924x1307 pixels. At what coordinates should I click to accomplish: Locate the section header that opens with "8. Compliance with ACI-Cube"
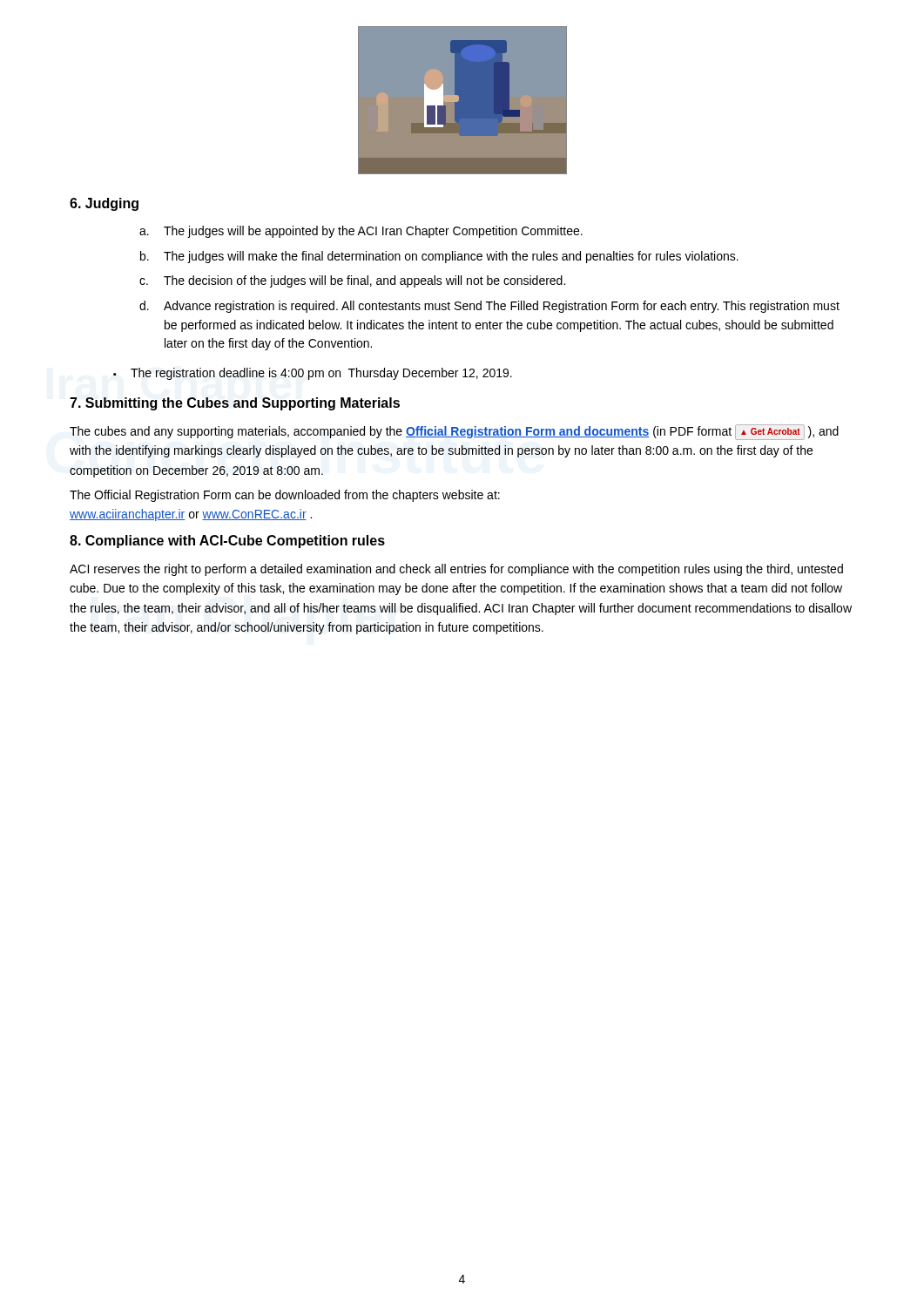pyautogui.click(x=227, y=540)
